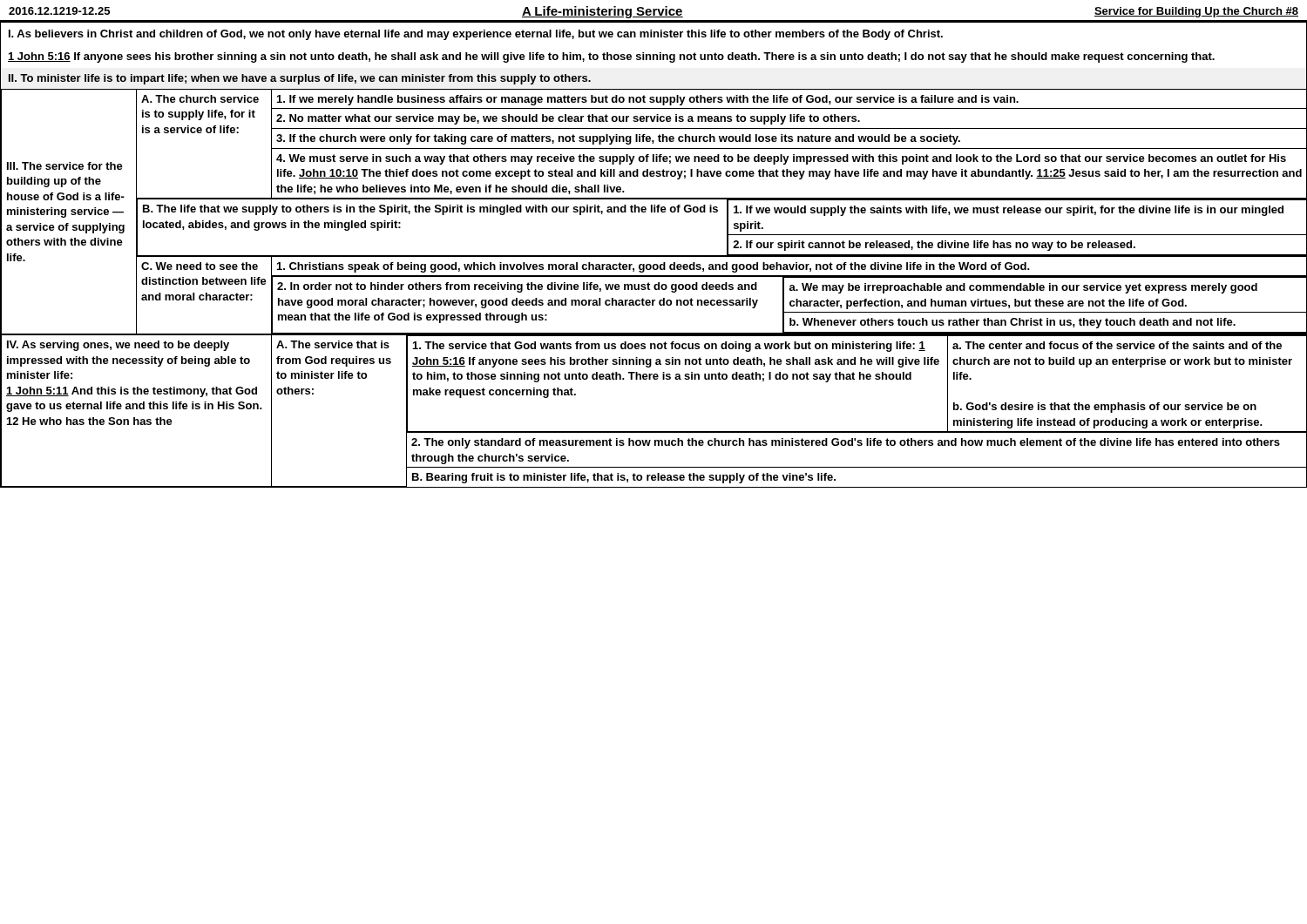Select the table that reads "IV. As serving ones,"
Screen dimensions: 924x1307
point(654,411)
